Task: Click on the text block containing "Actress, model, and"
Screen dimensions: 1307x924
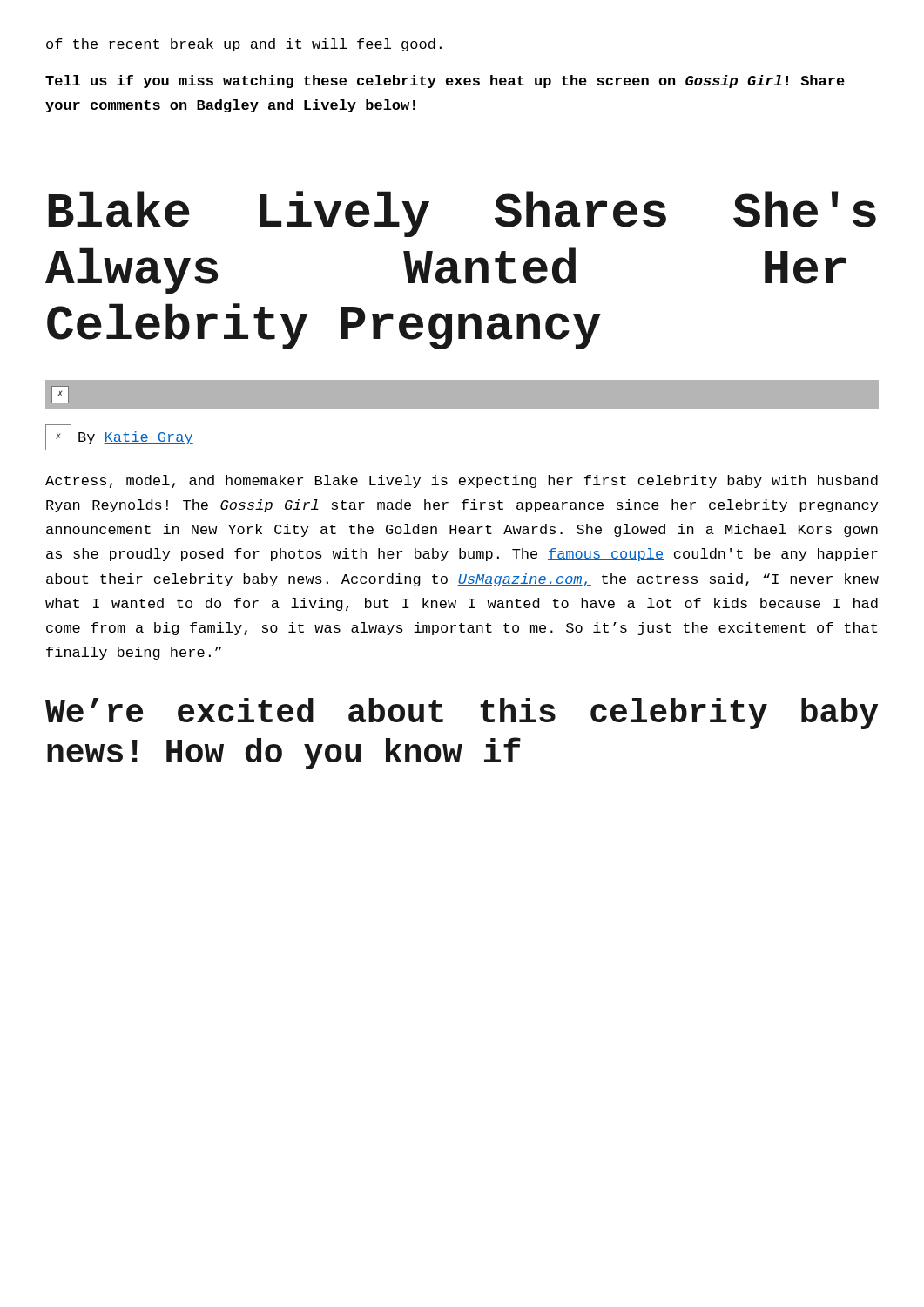Action: 462,567
